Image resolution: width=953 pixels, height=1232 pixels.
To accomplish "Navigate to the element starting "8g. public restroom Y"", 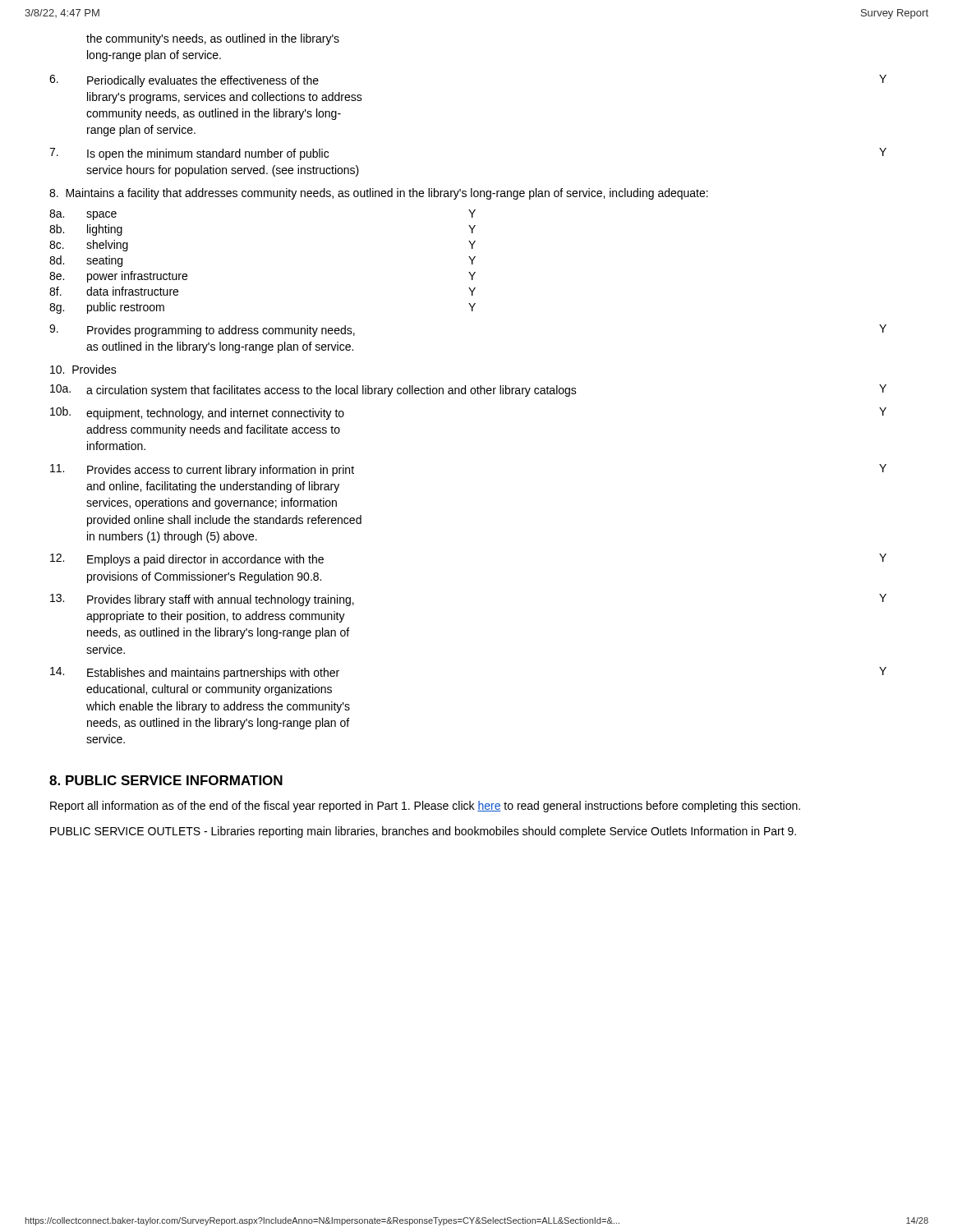I will point(476,307).
